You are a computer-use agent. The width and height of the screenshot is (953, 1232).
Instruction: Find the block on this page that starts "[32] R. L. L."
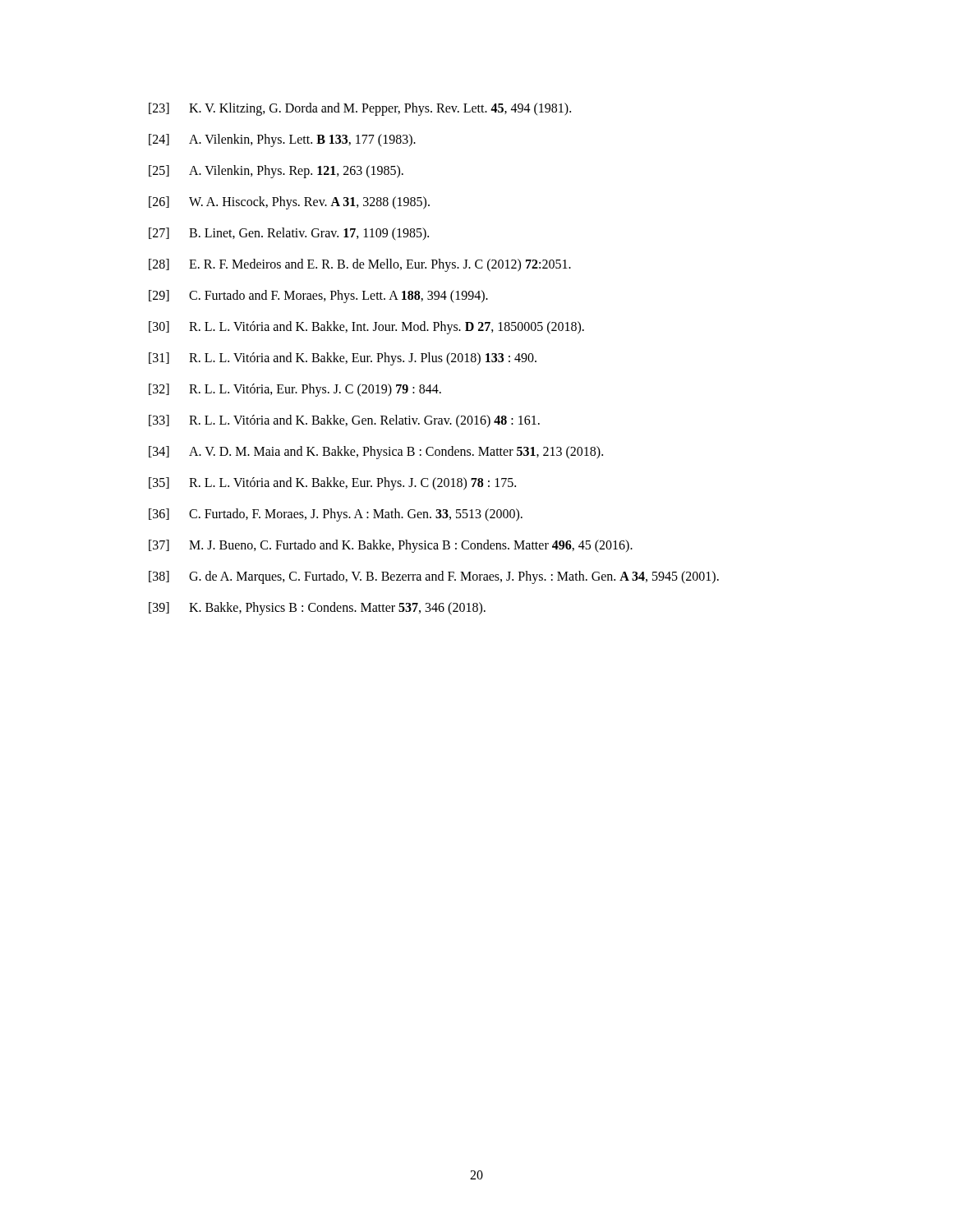(295, 390)
